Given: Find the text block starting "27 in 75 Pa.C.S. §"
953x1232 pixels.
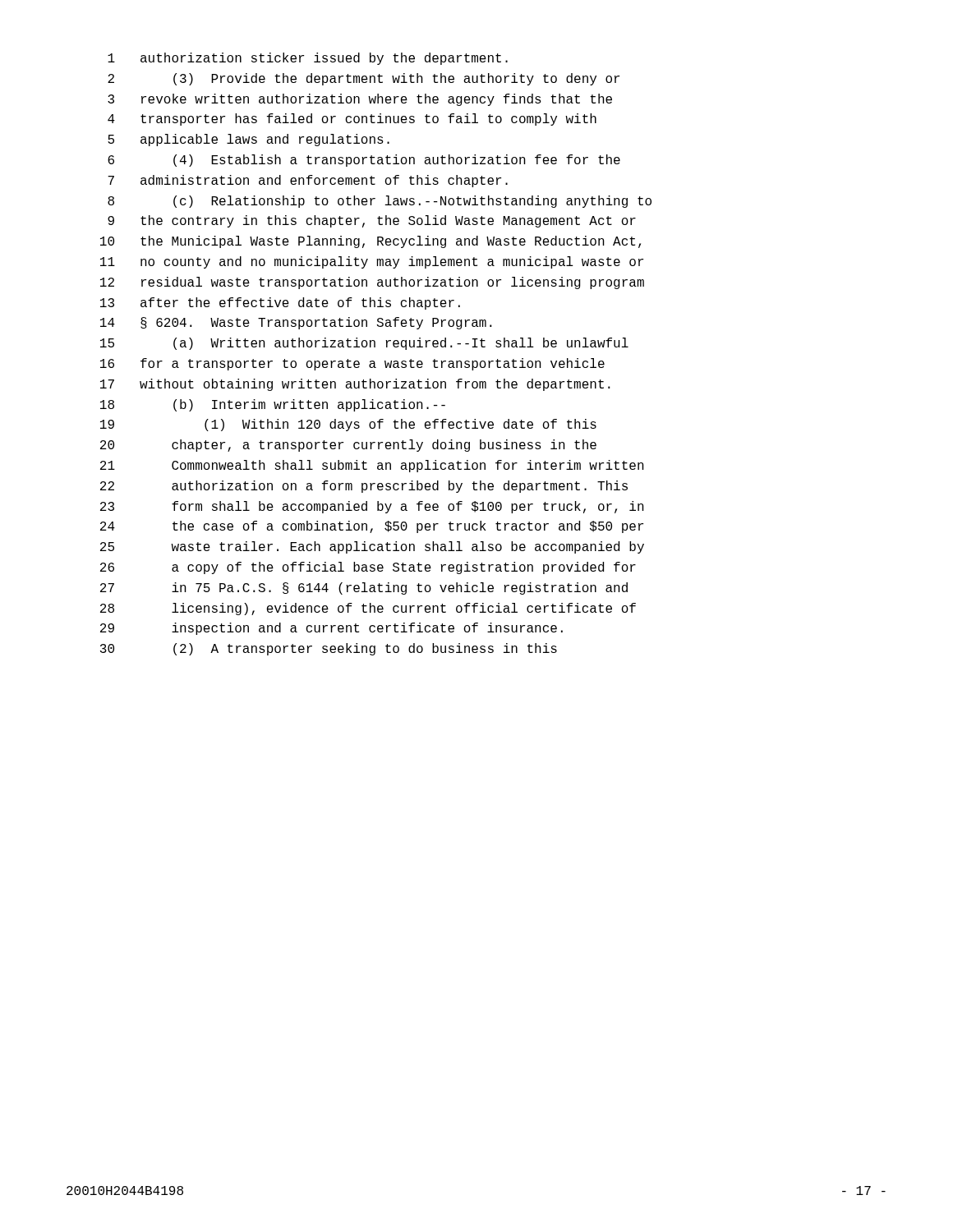Looking at the screenshot, I should [x=347, y=589].
